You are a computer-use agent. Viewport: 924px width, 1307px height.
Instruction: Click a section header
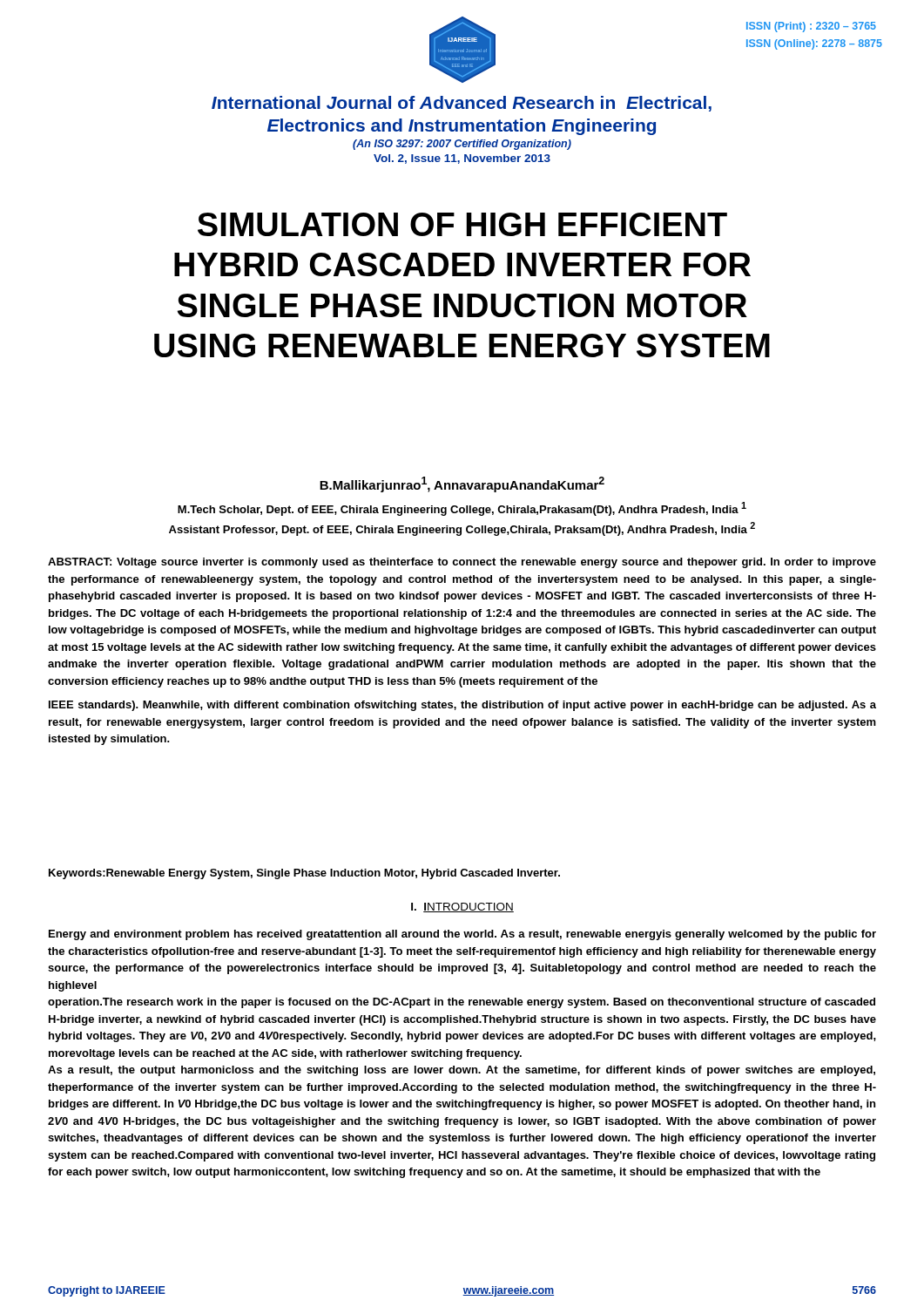coord(462,907)
